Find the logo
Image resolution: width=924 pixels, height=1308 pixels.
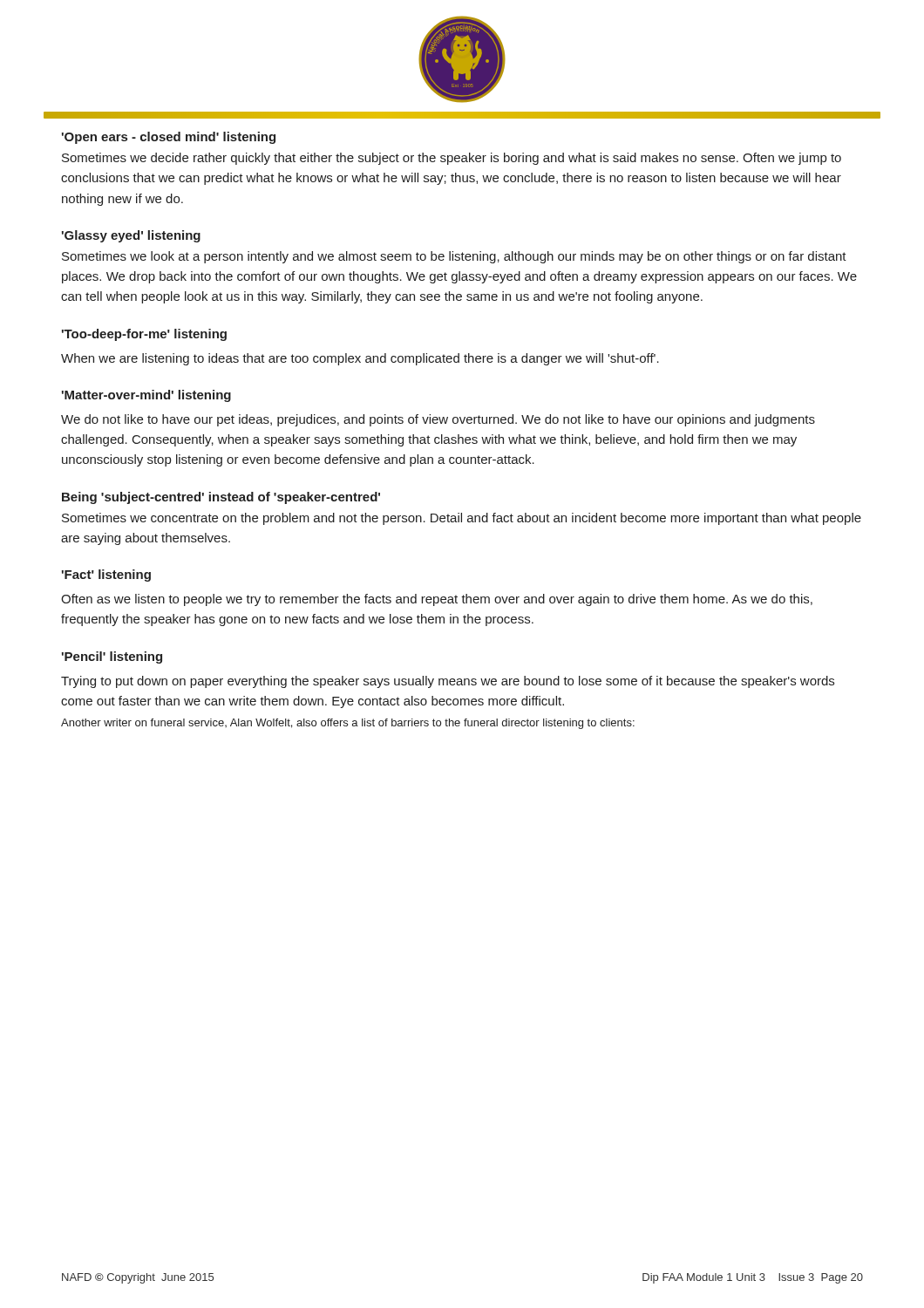coord(462,51)
